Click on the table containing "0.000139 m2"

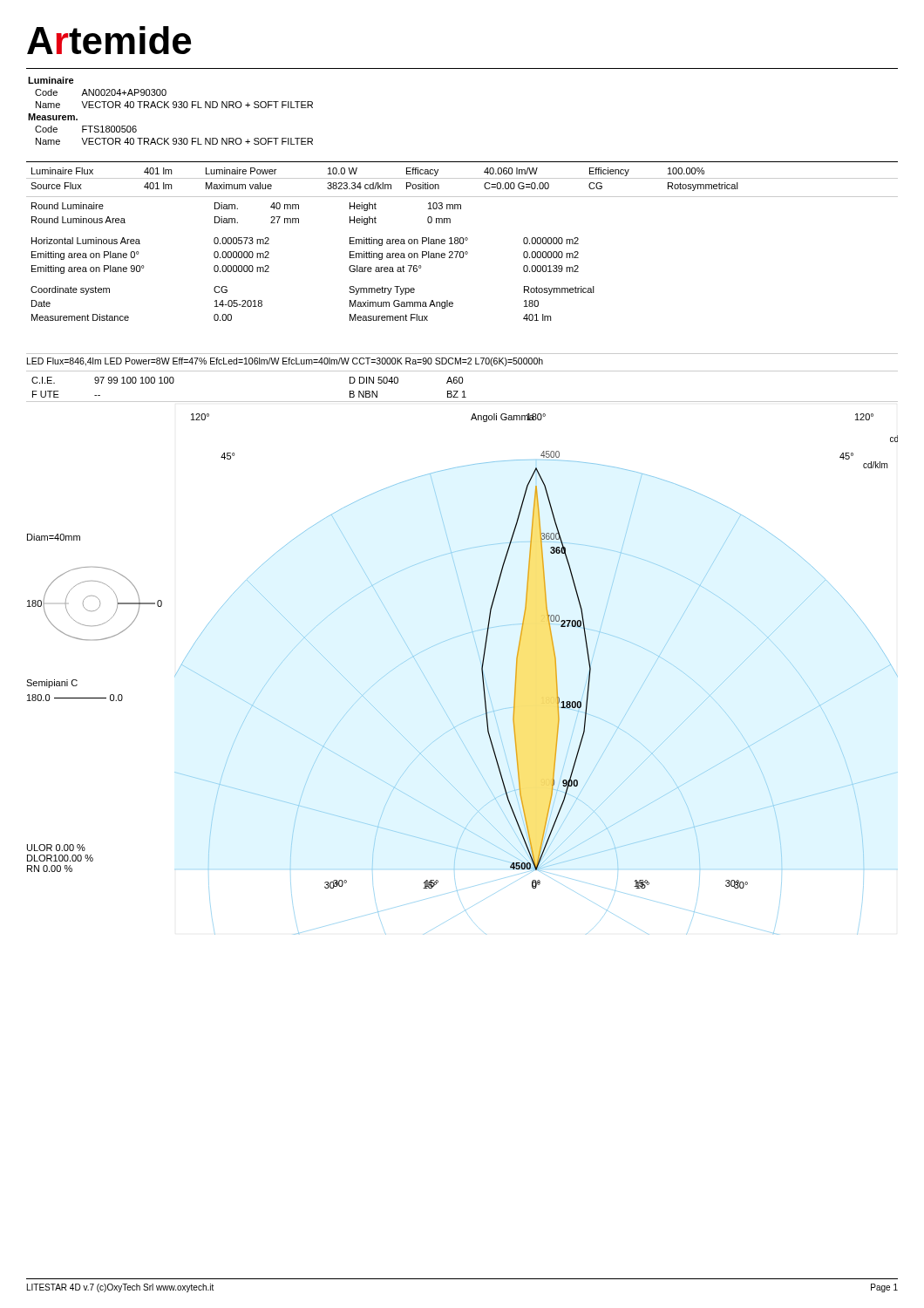click(x=462, y=262)
